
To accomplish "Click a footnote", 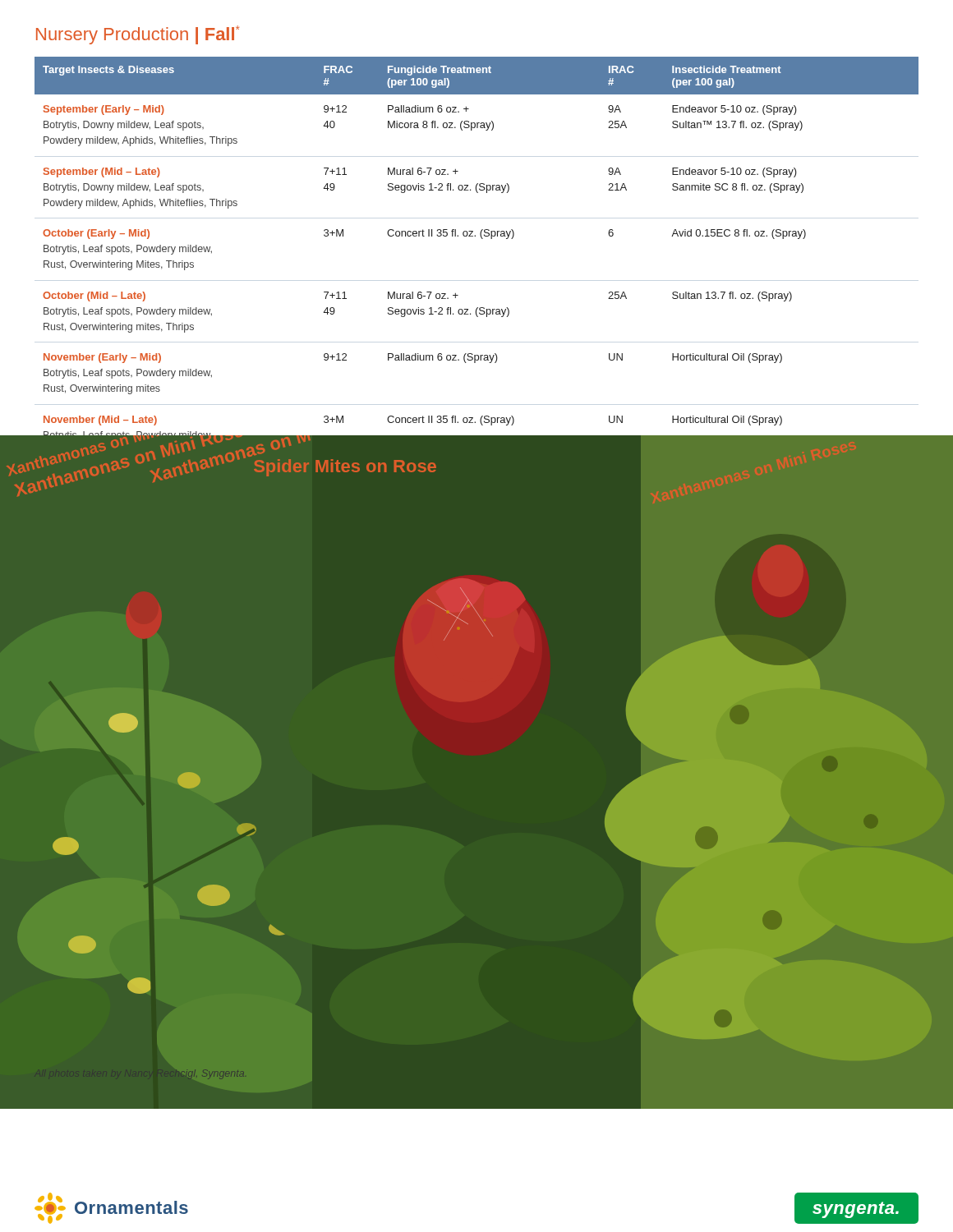I will pyautogui.click(x=240, y=482).
